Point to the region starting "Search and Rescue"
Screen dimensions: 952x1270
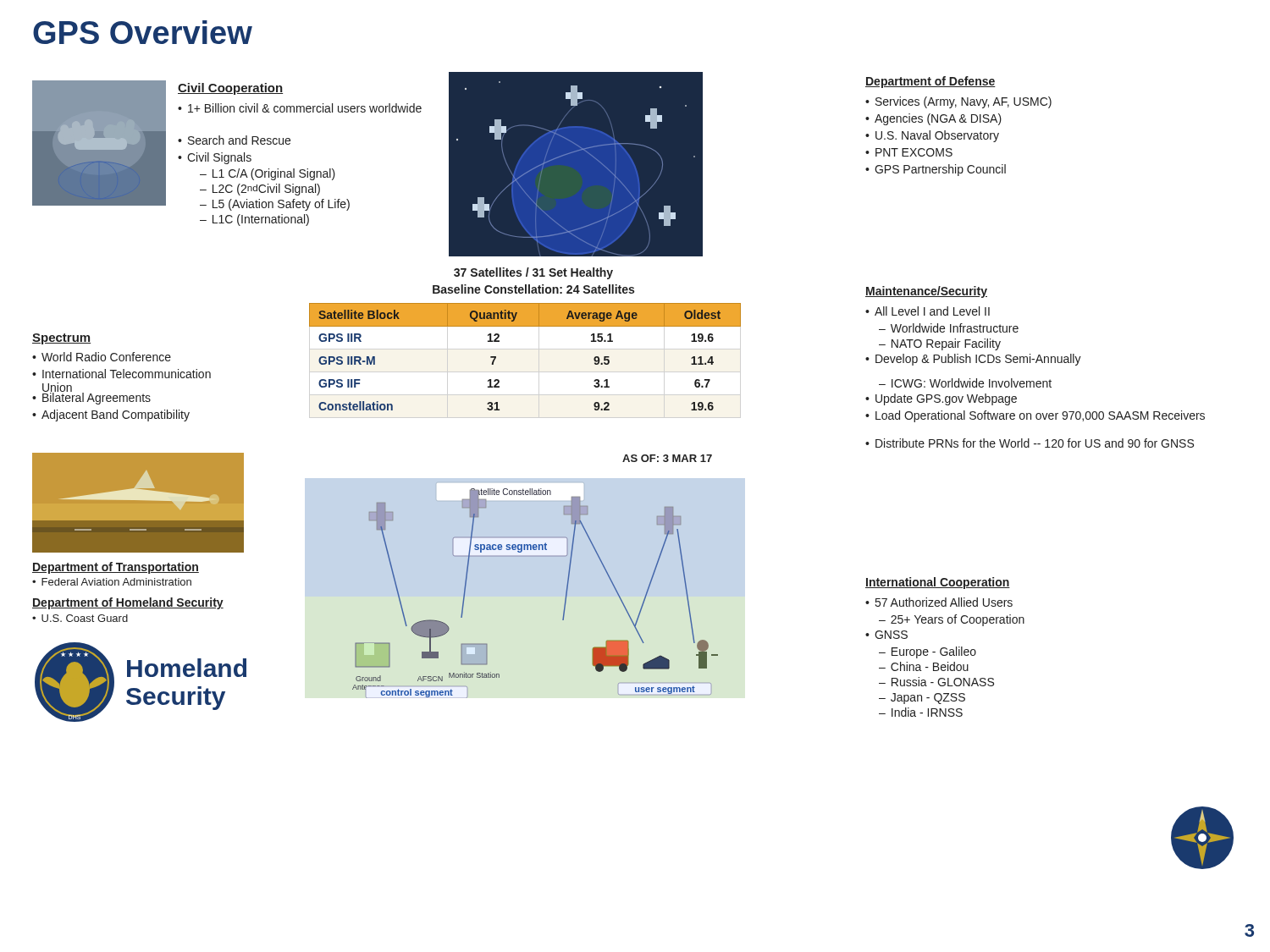click(234, 140)
